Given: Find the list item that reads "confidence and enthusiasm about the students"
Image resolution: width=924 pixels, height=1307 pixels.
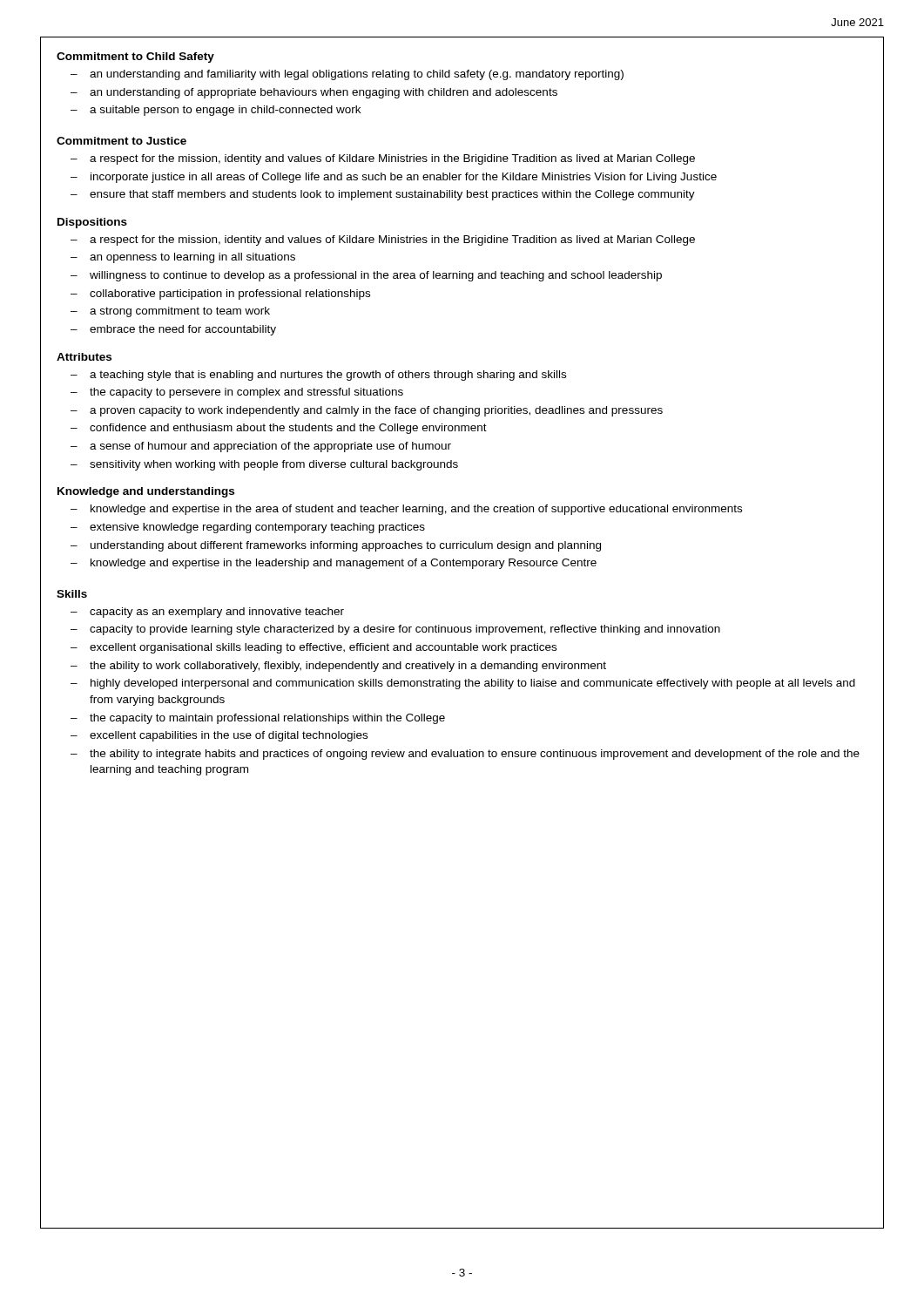Looking at the screenshot, I should pos(288,428).
